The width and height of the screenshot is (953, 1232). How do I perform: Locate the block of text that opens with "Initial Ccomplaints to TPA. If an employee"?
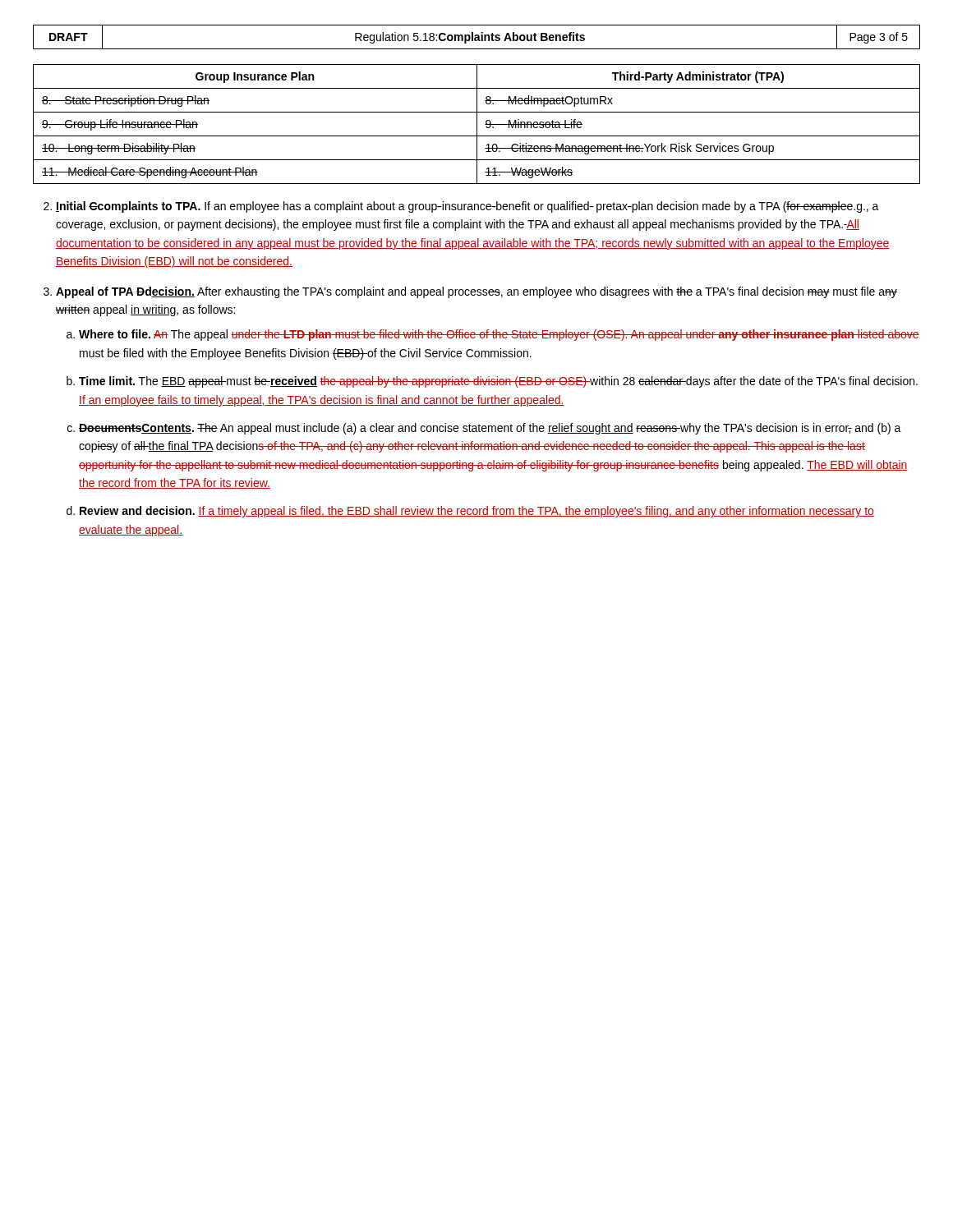click(x=472, y=234)
